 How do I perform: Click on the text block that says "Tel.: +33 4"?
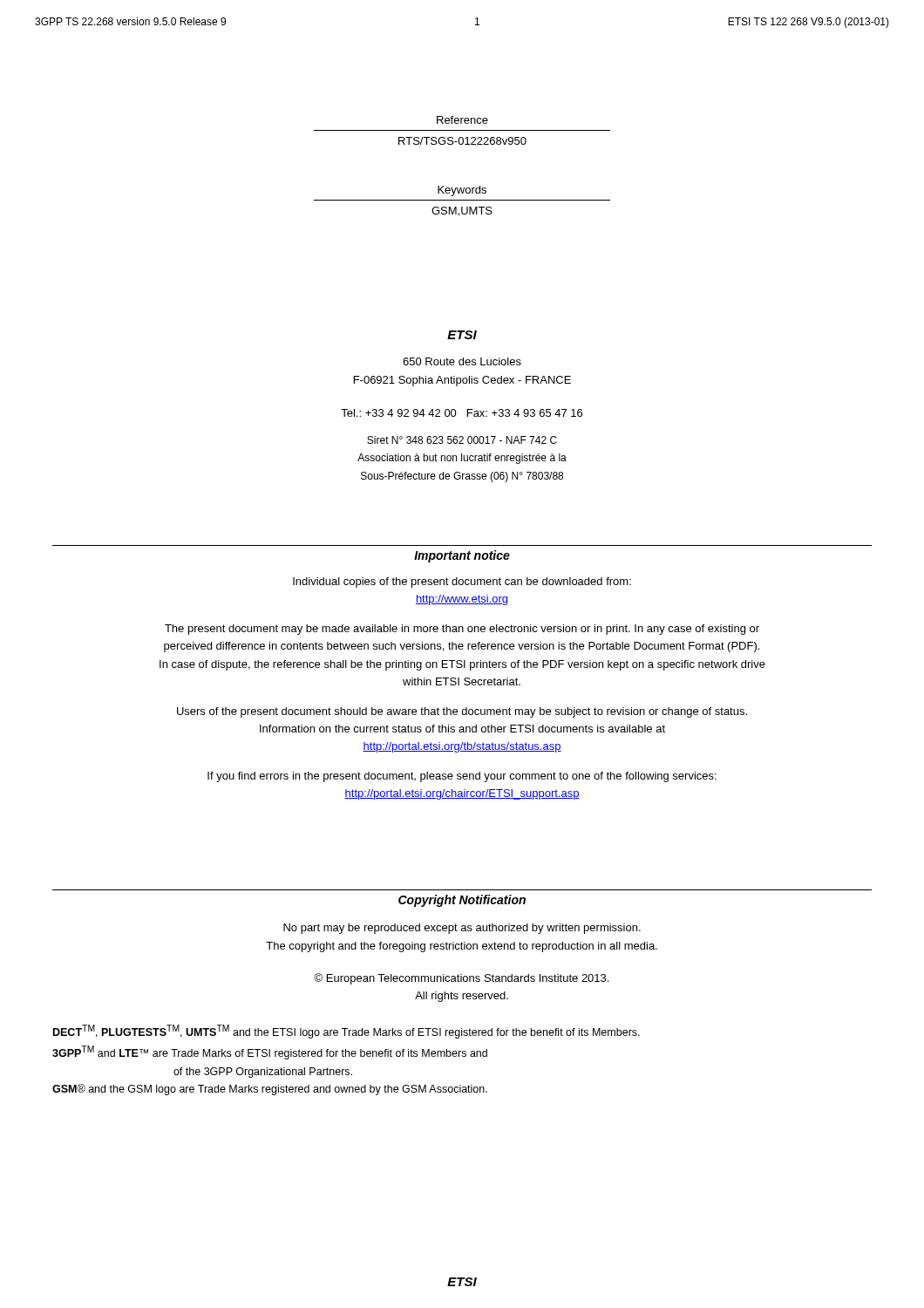pos(462,413)
